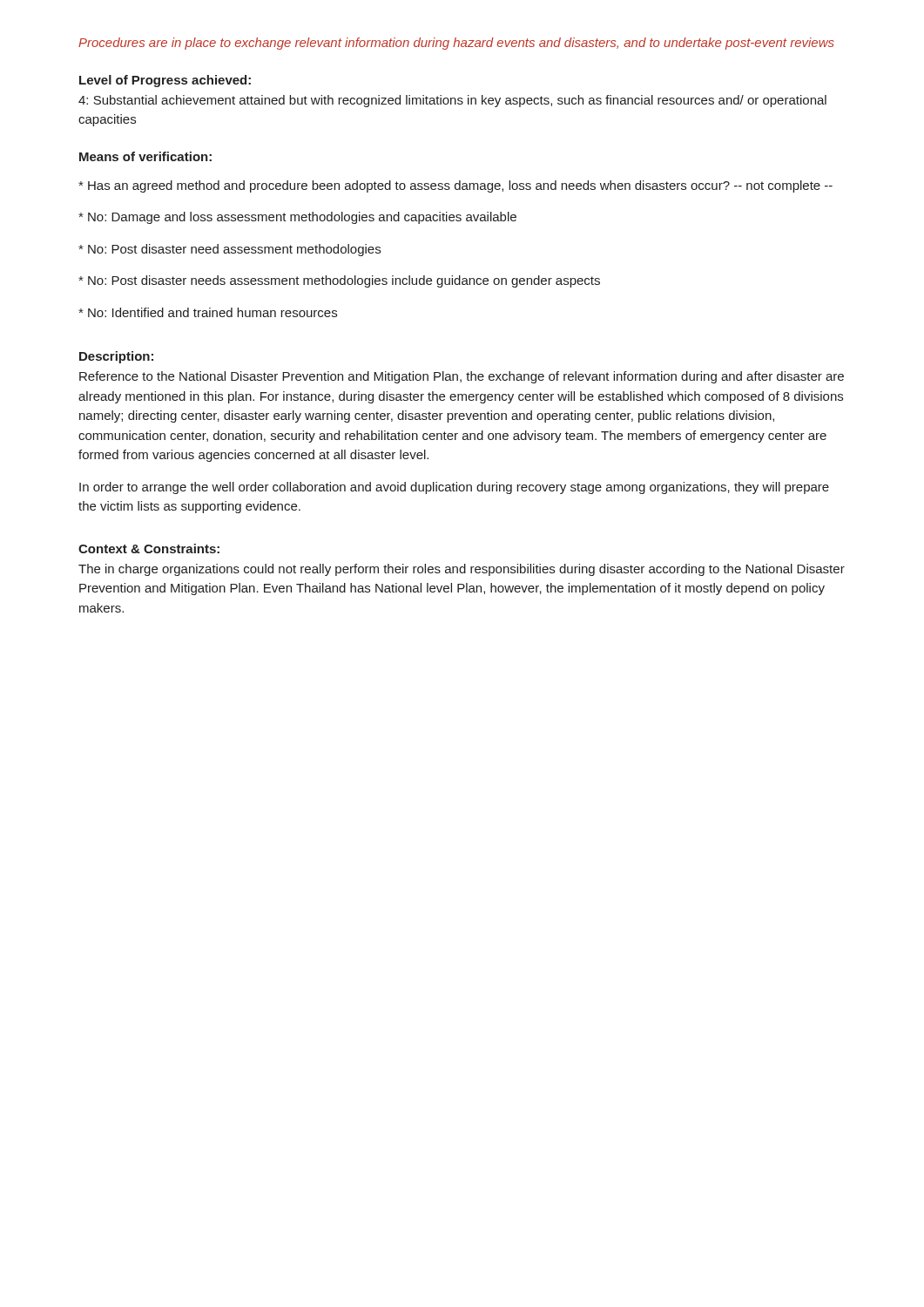Select the block starting "4: Substantial achievement attained but with recognized limitations"

click(453, 109)
